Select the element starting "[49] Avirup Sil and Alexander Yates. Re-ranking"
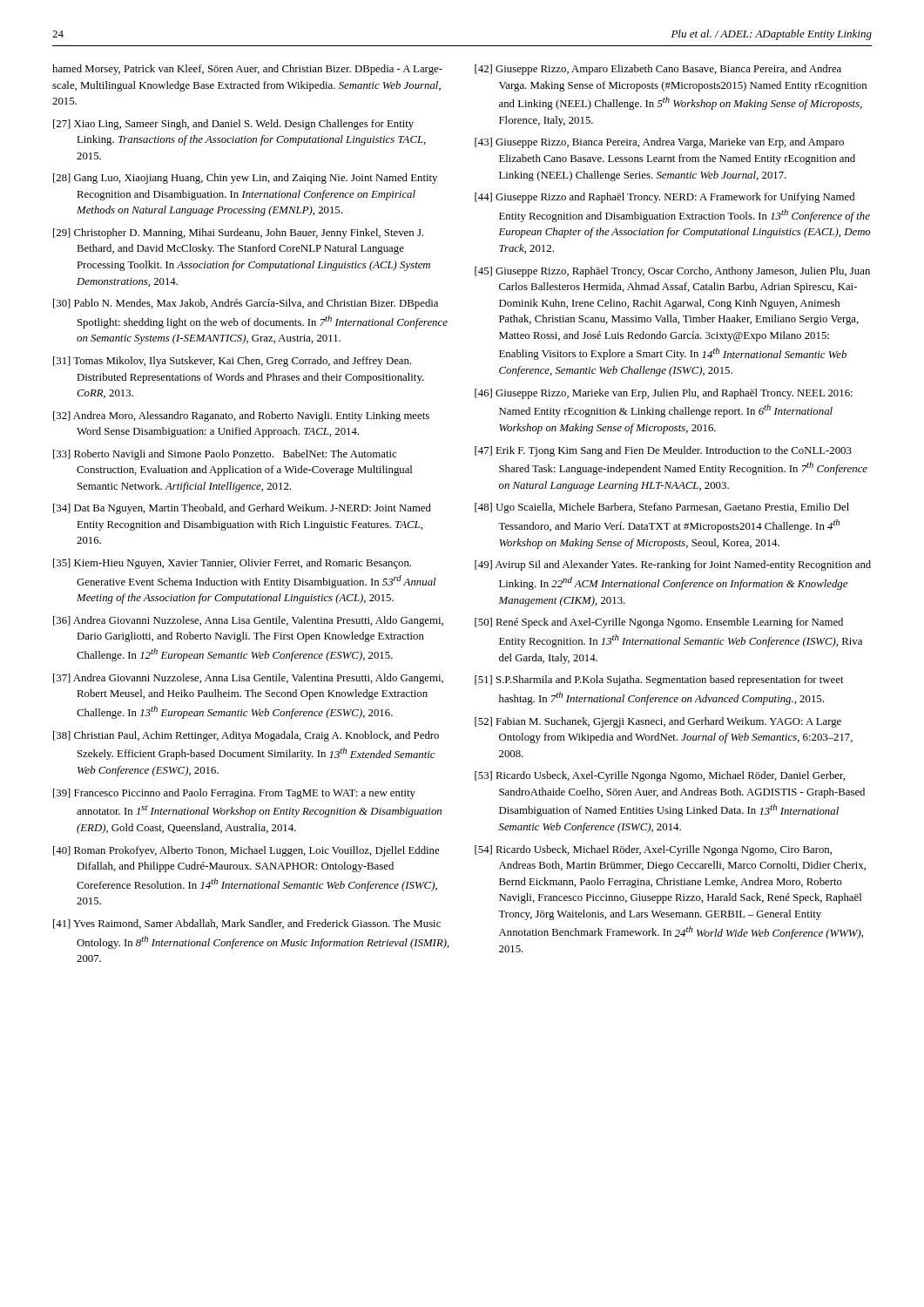This screenshot has height=1307, width=924. tap(673, 583)
